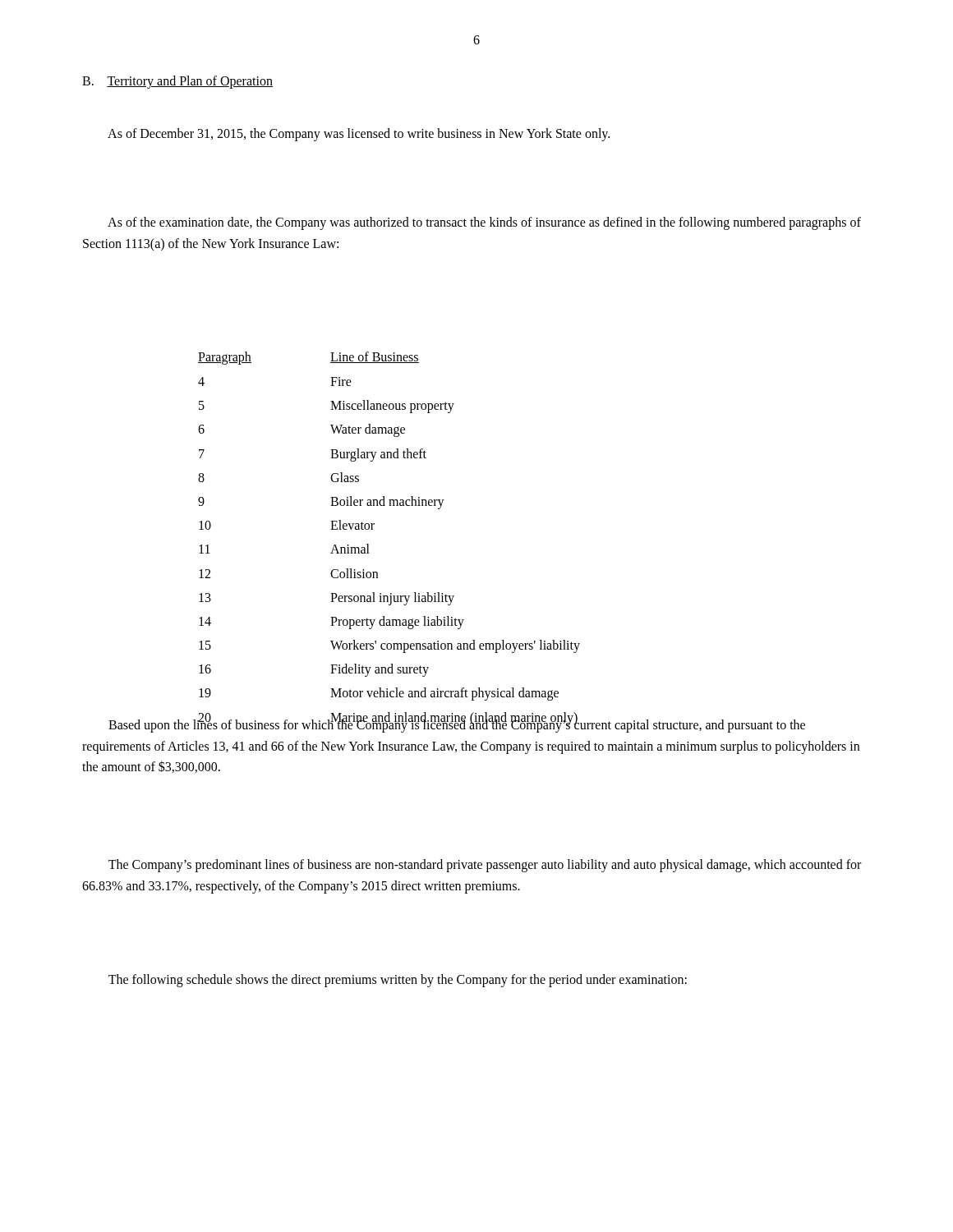Locate the text block that says "As of December 31, 2015, the"

point(346,133)
